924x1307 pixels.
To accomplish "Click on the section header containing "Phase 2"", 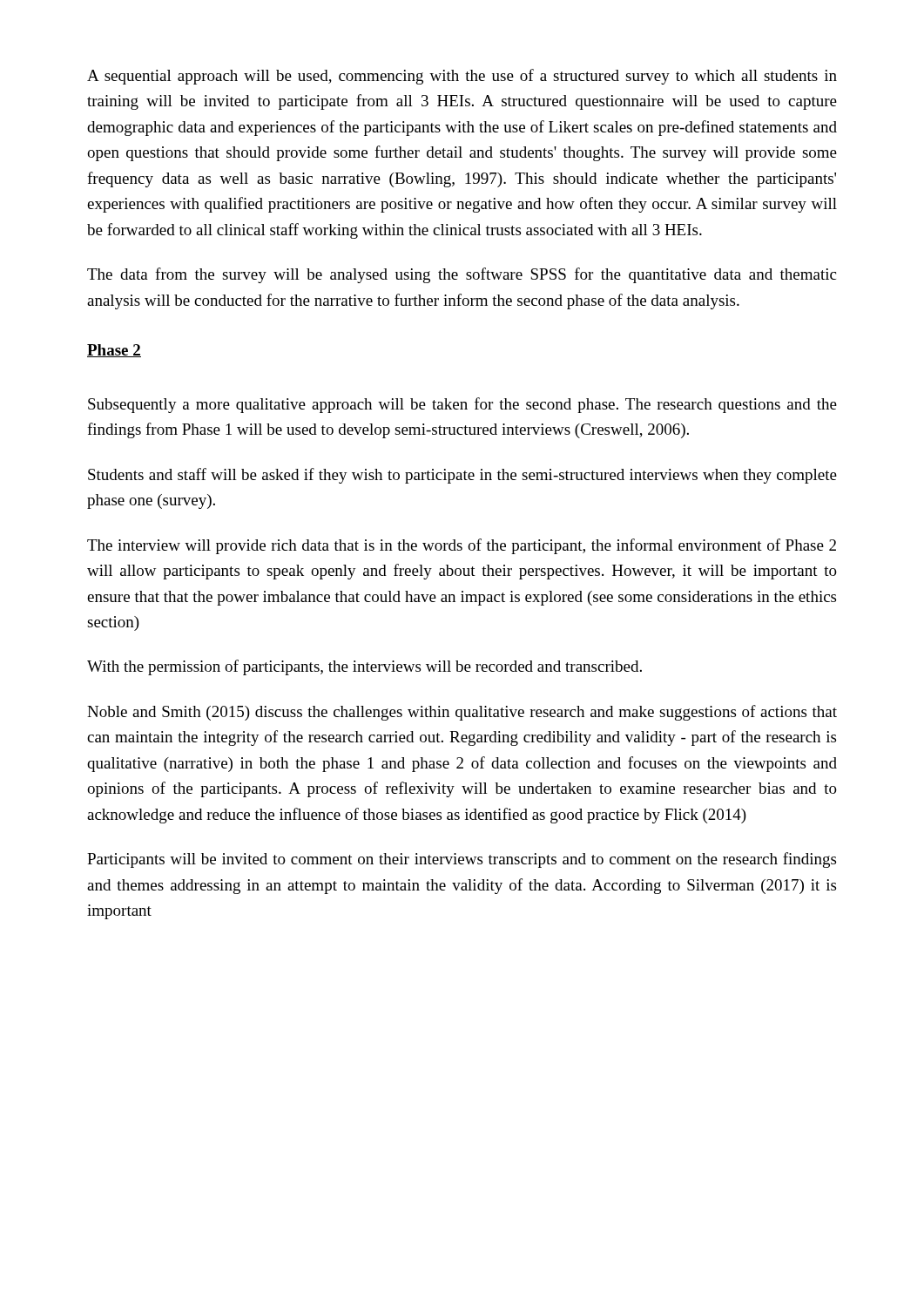I will [114, 350].
